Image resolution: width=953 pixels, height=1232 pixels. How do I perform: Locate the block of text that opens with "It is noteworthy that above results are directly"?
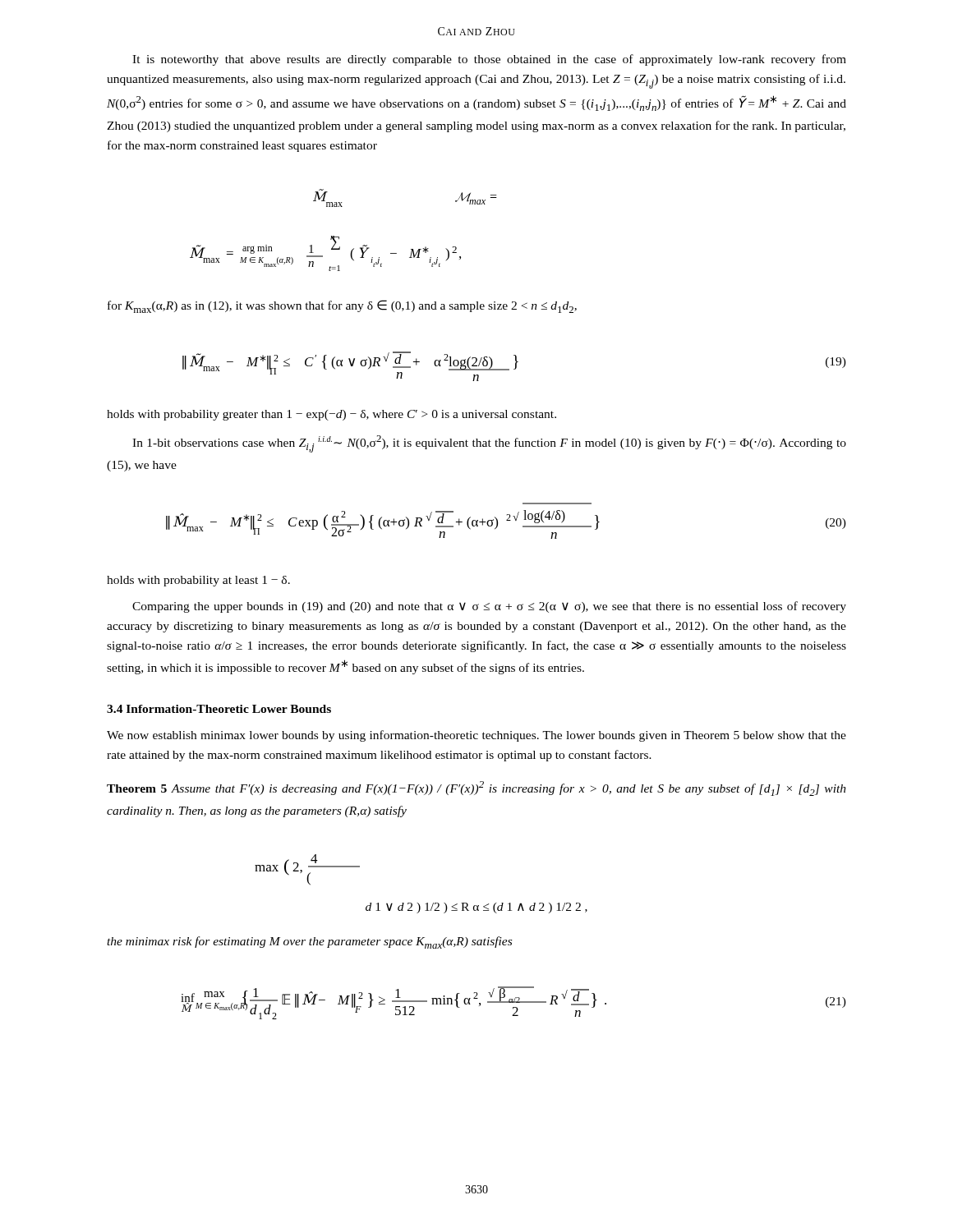coord(476,102)
